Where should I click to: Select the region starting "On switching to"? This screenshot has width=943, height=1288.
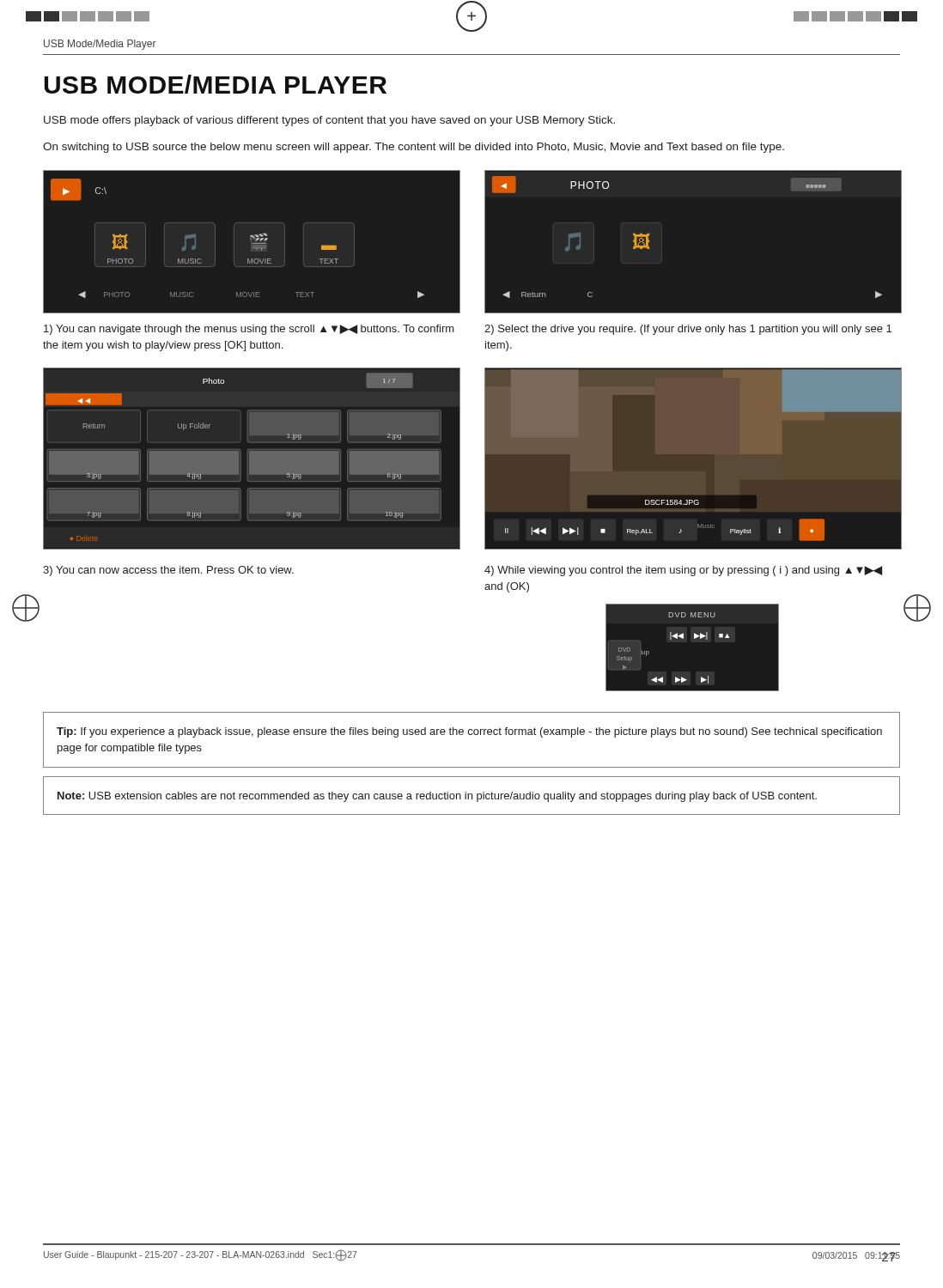[414, 146]
